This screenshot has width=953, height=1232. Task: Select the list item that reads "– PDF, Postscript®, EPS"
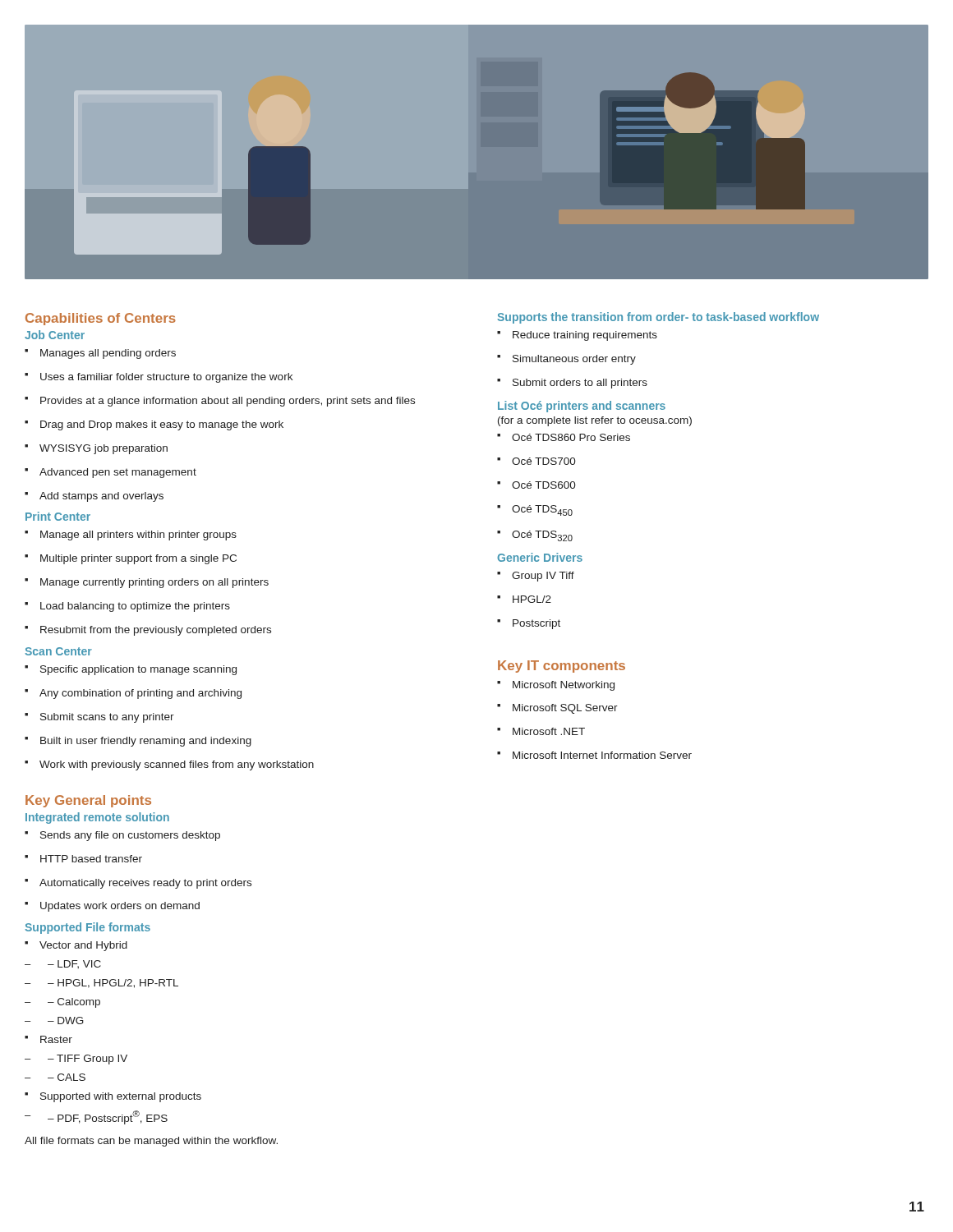96,1117
